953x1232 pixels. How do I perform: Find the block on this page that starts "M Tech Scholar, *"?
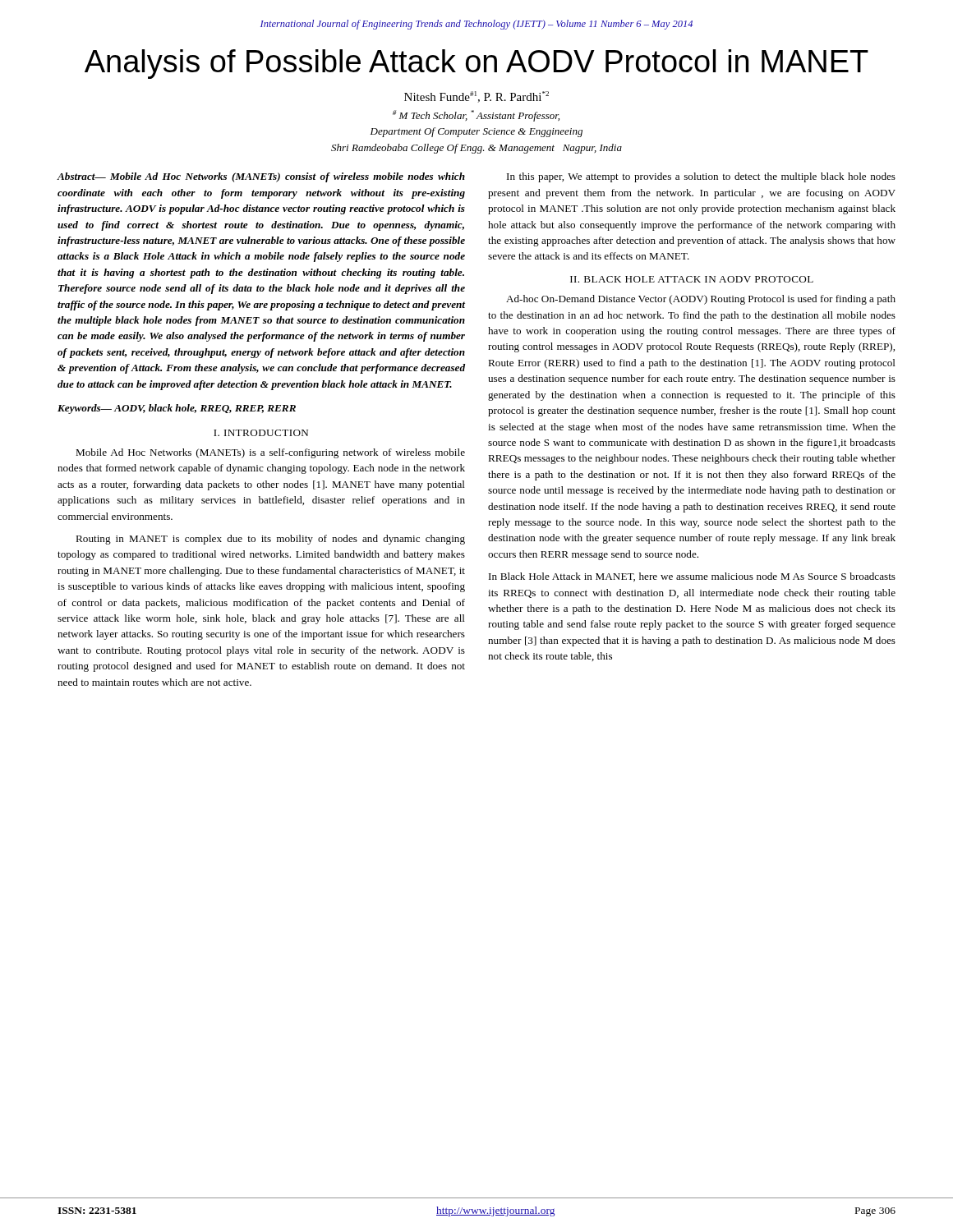[476, 131]
